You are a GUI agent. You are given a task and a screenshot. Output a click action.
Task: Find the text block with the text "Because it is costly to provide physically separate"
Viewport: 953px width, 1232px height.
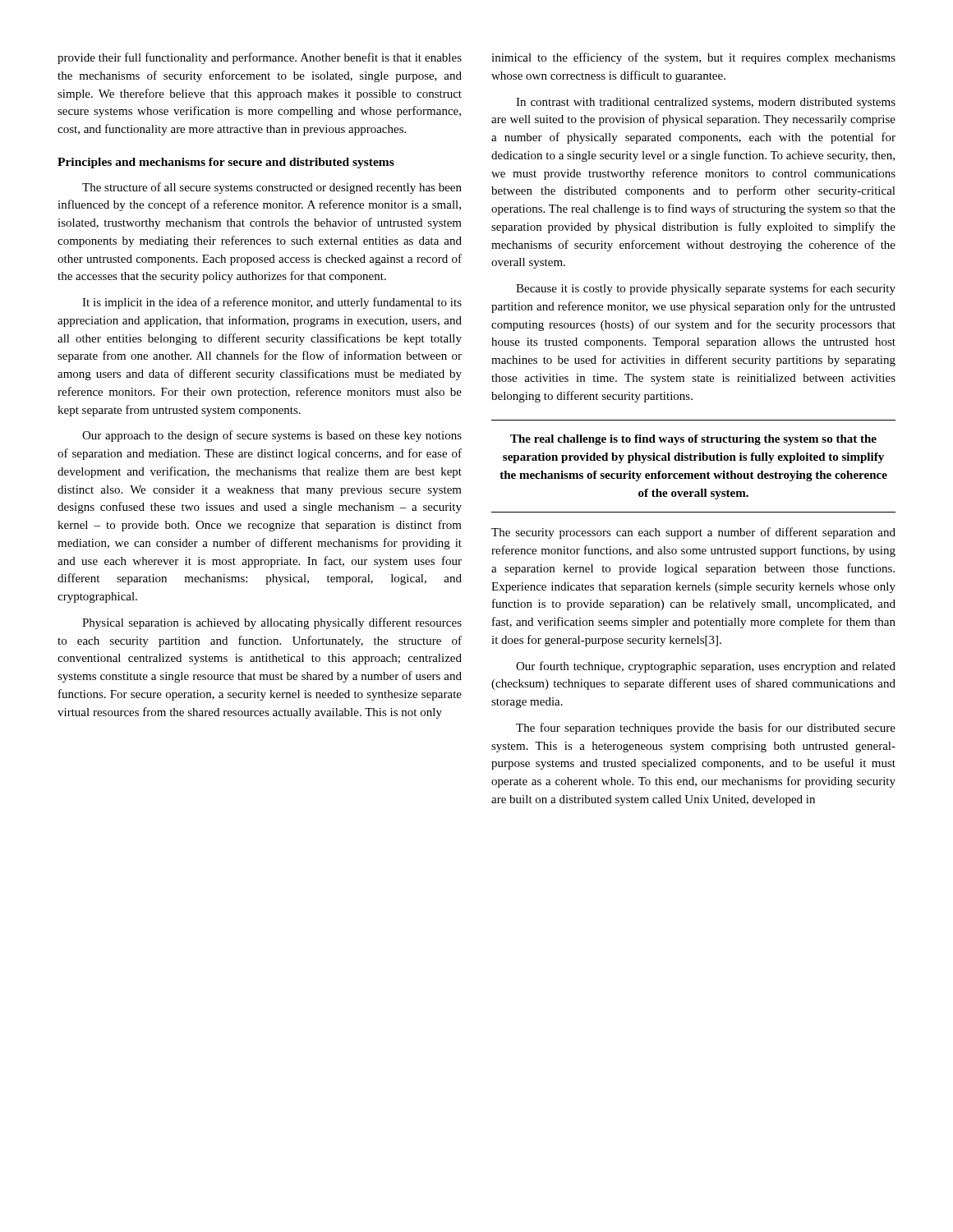693,343
